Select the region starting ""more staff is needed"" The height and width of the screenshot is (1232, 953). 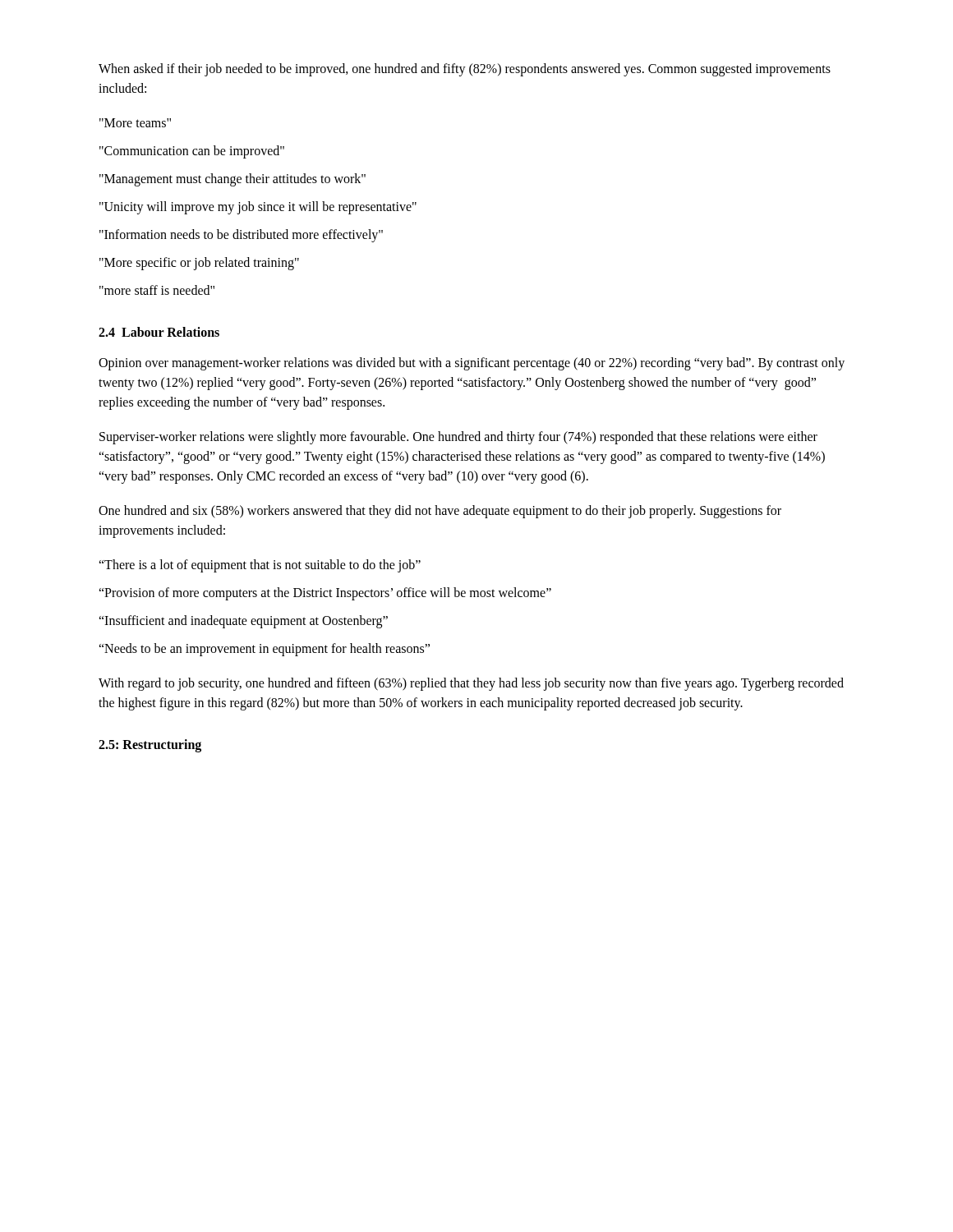[x=157, y=290]
